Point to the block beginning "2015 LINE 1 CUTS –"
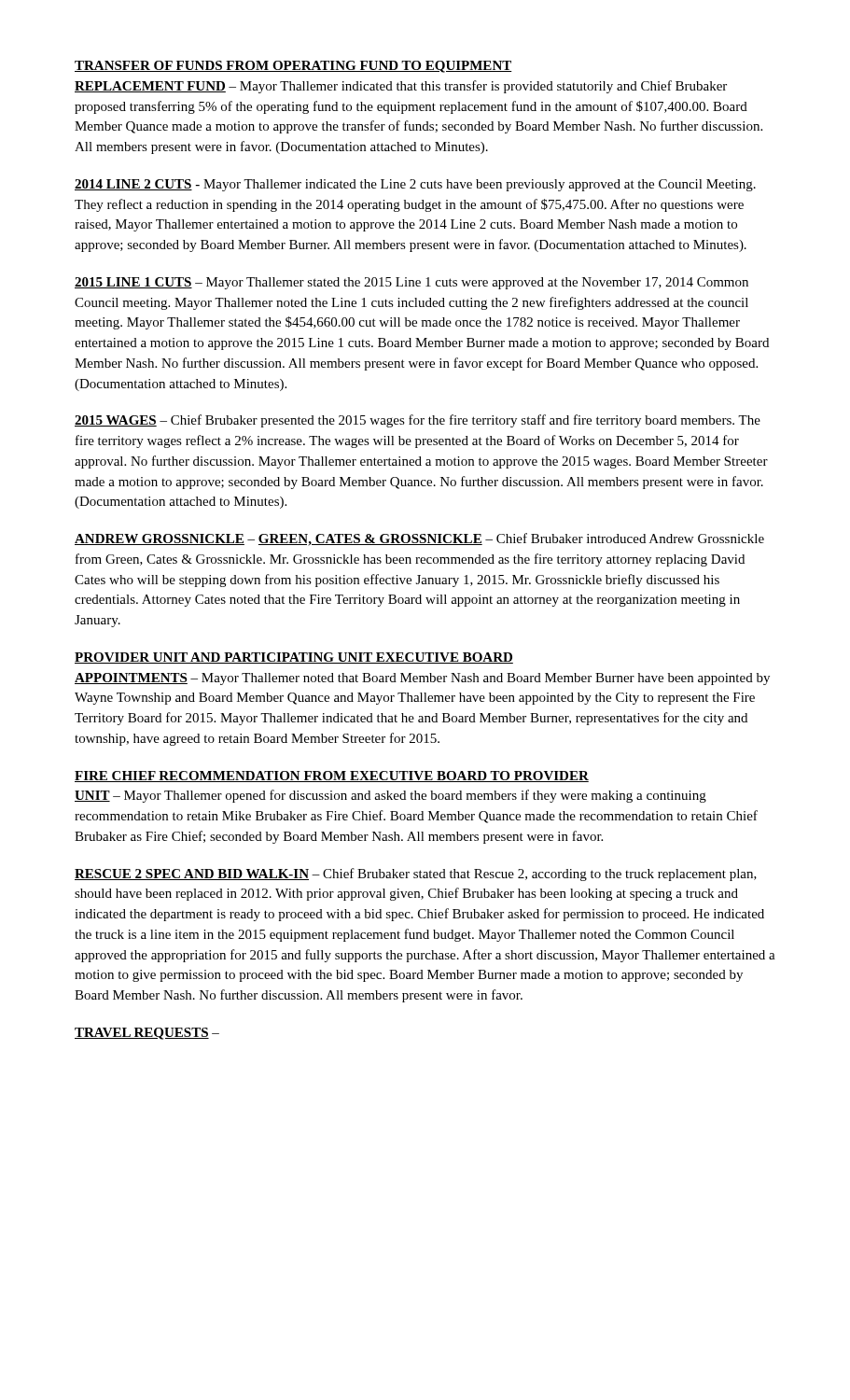Viewport: 850px width, 1400px height. [x=425, y=333]
